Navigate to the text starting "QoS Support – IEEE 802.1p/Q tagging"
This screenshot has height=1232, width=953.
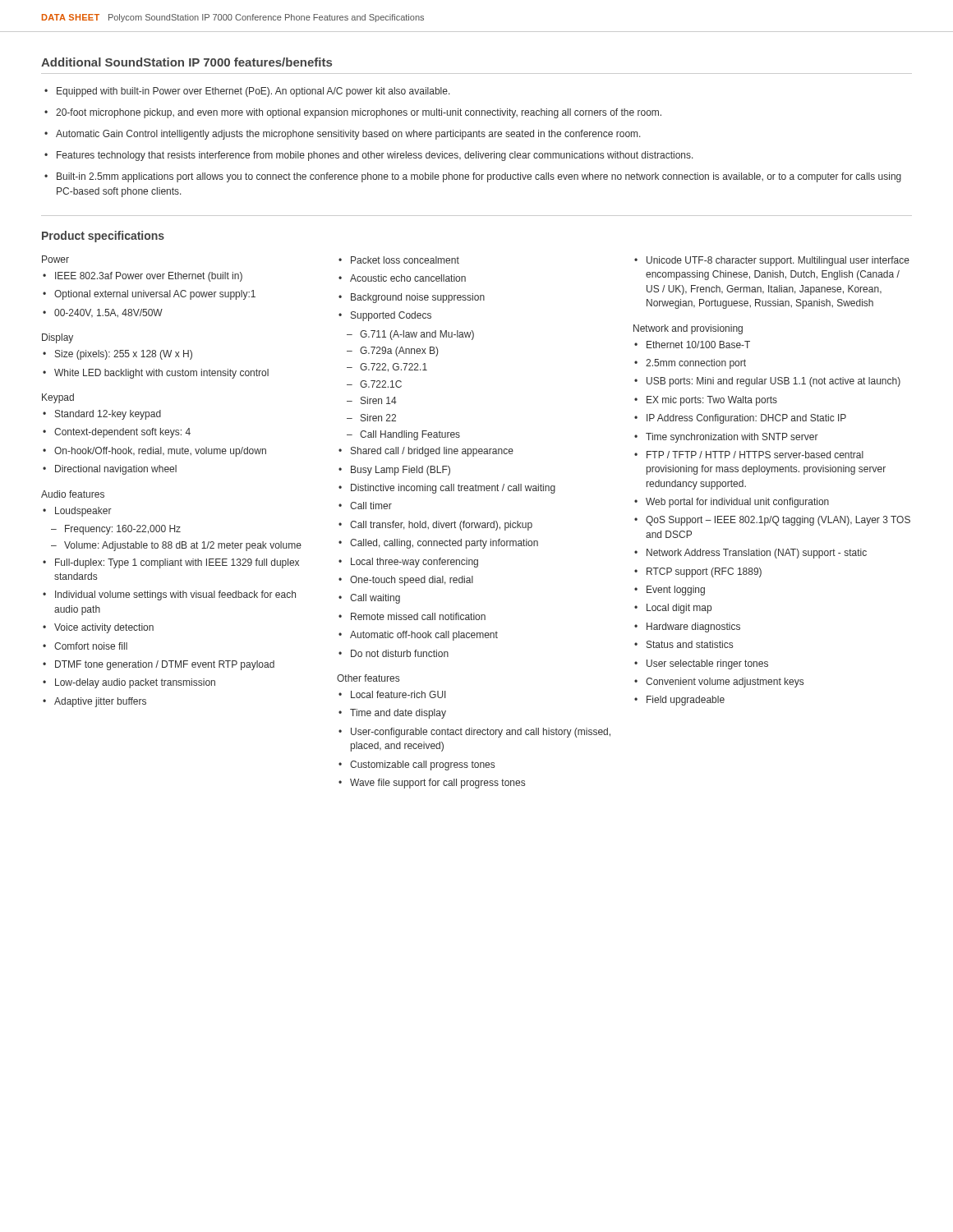778,527
